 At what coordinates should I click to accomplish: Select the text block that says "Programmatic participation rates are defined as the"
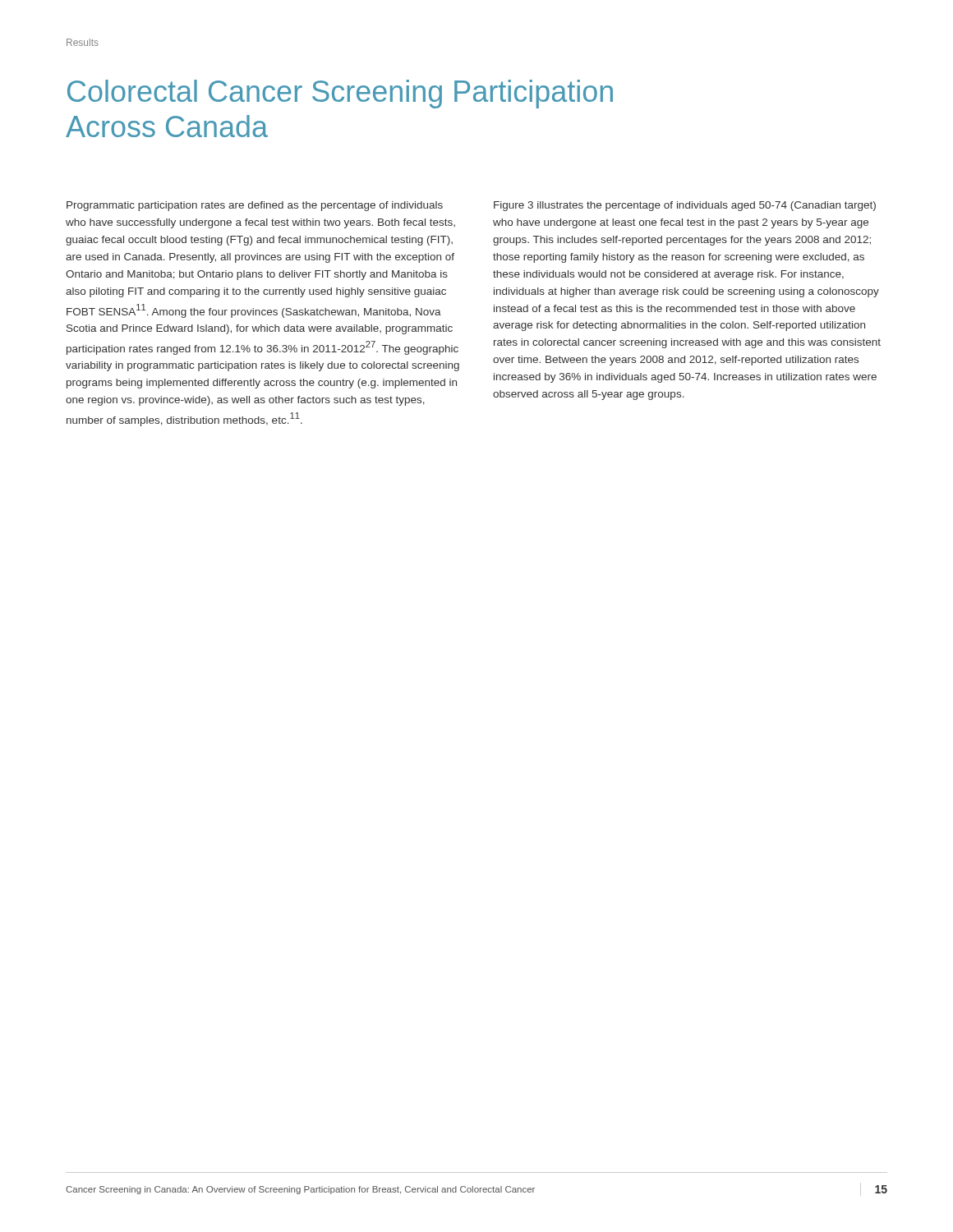pos(263,313)
